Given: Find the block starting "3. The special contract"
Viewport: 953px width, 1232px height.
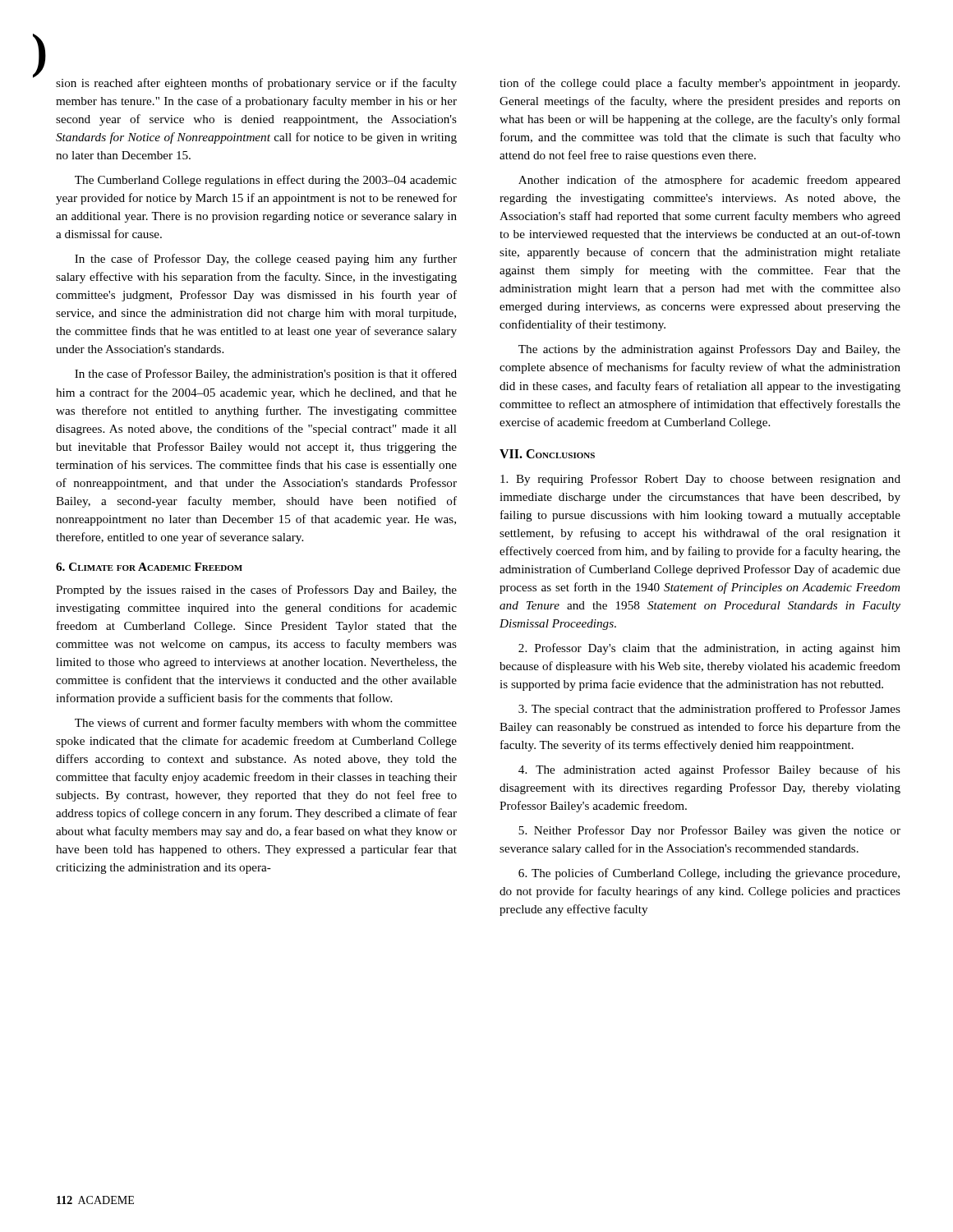Looking at the screenshot, I should [x=700, y=727].
